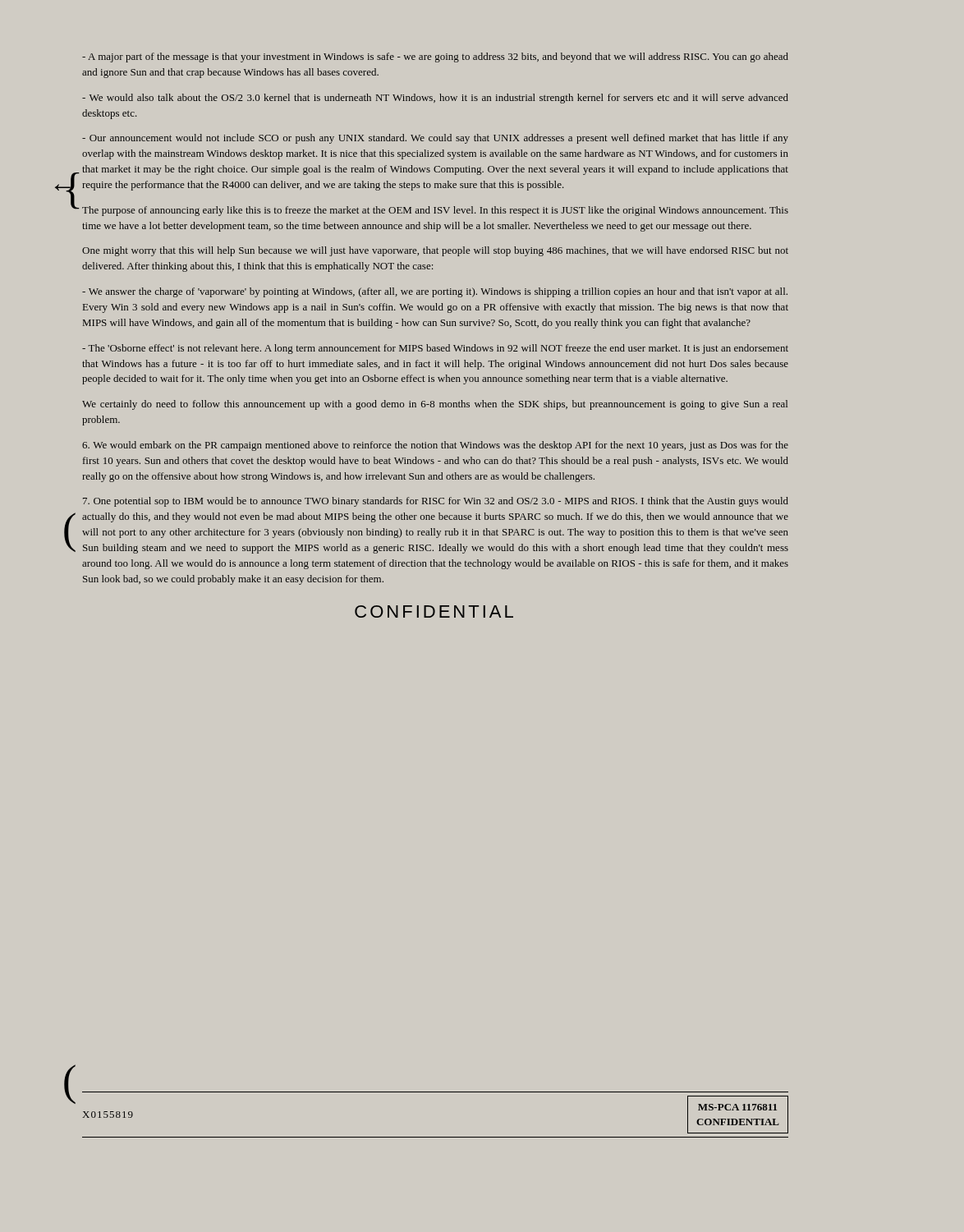964x1232 pixels.
Task: Locate the block of text that opens with "A major part of"
Action: (x=435, y=64)
